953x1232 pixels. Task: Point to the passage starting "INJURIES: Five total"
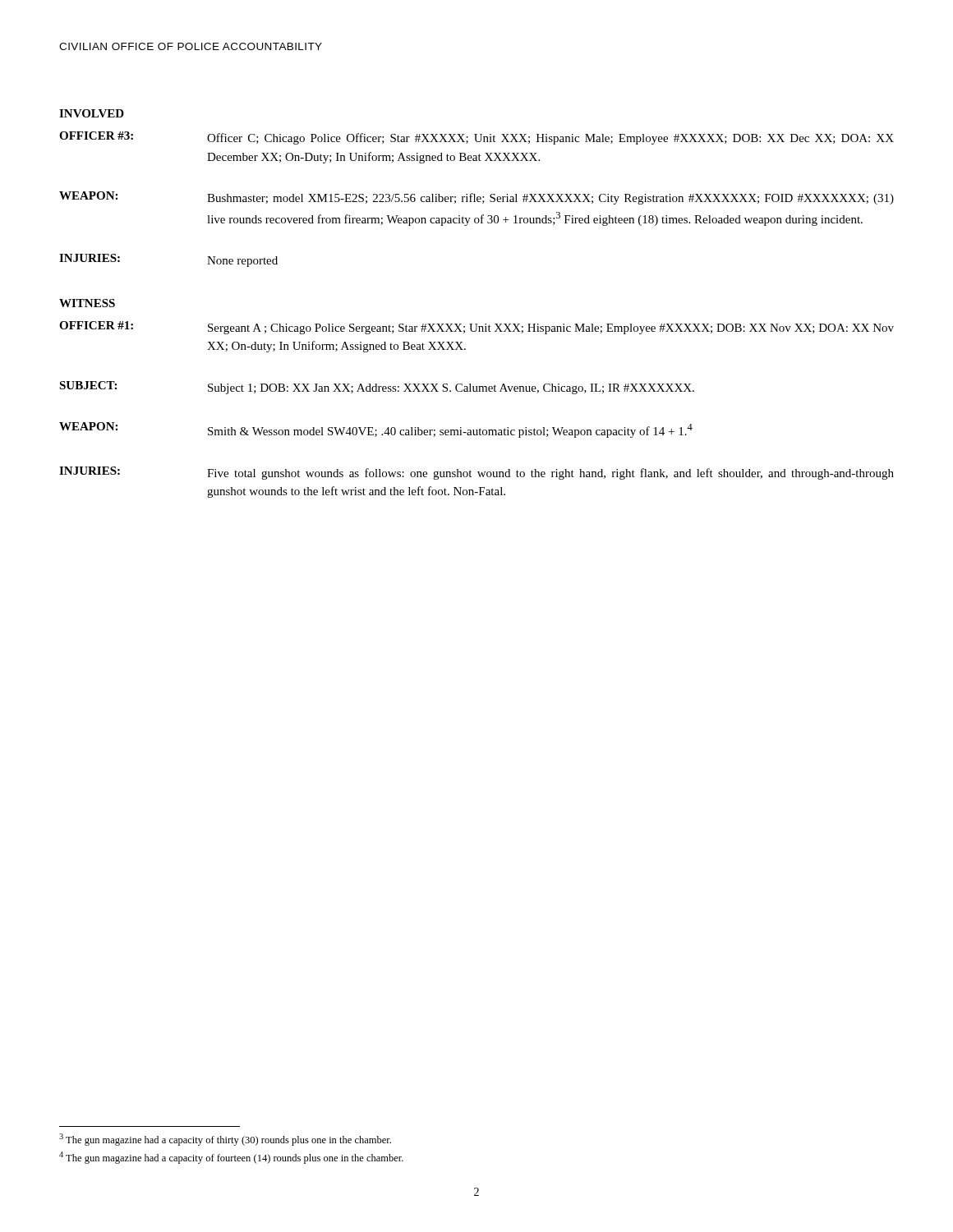pos(476,482)
